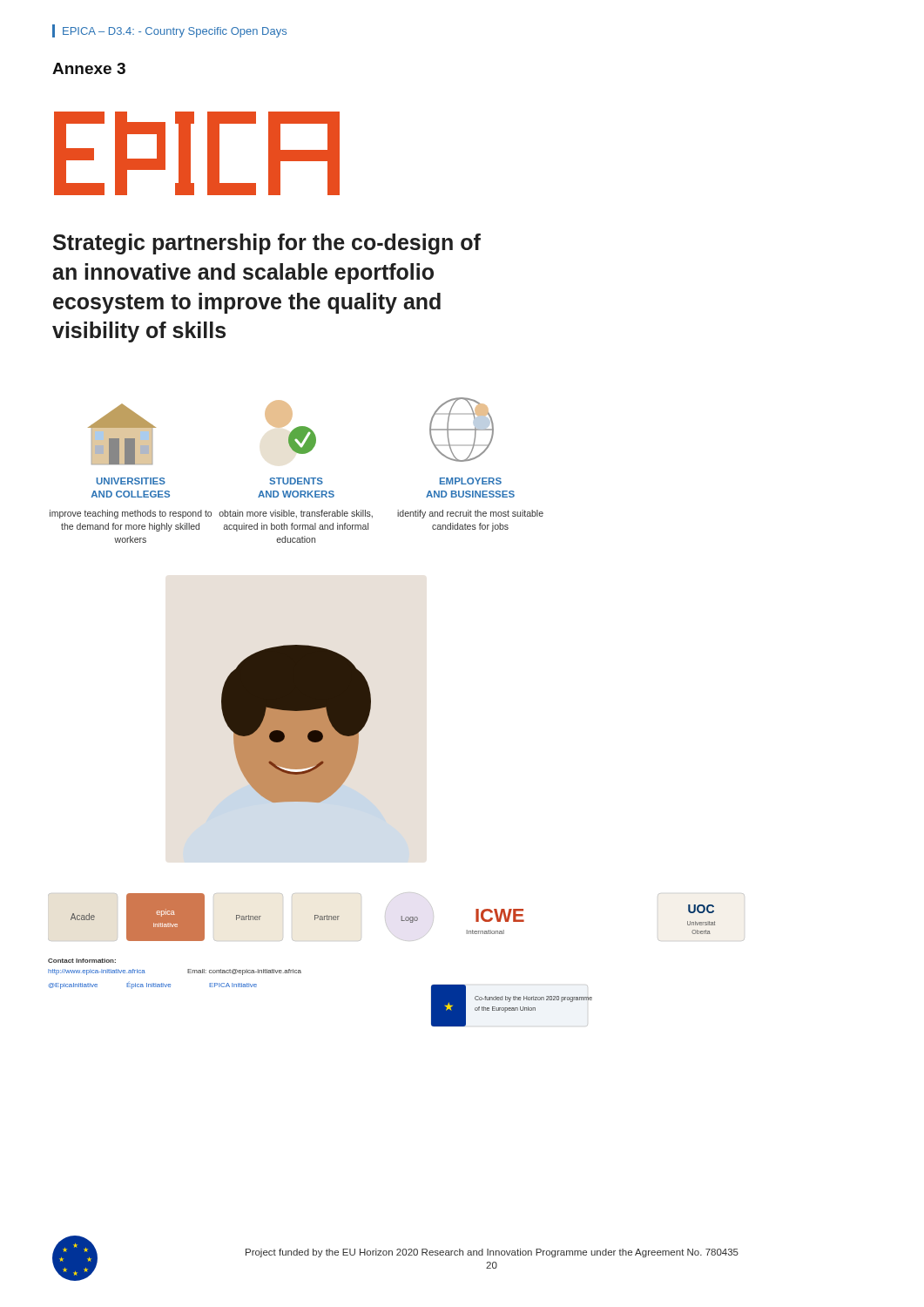924x1307 pixels.
Task: Find the text block starting "Annexe 3"
Action: click(89, 68)
